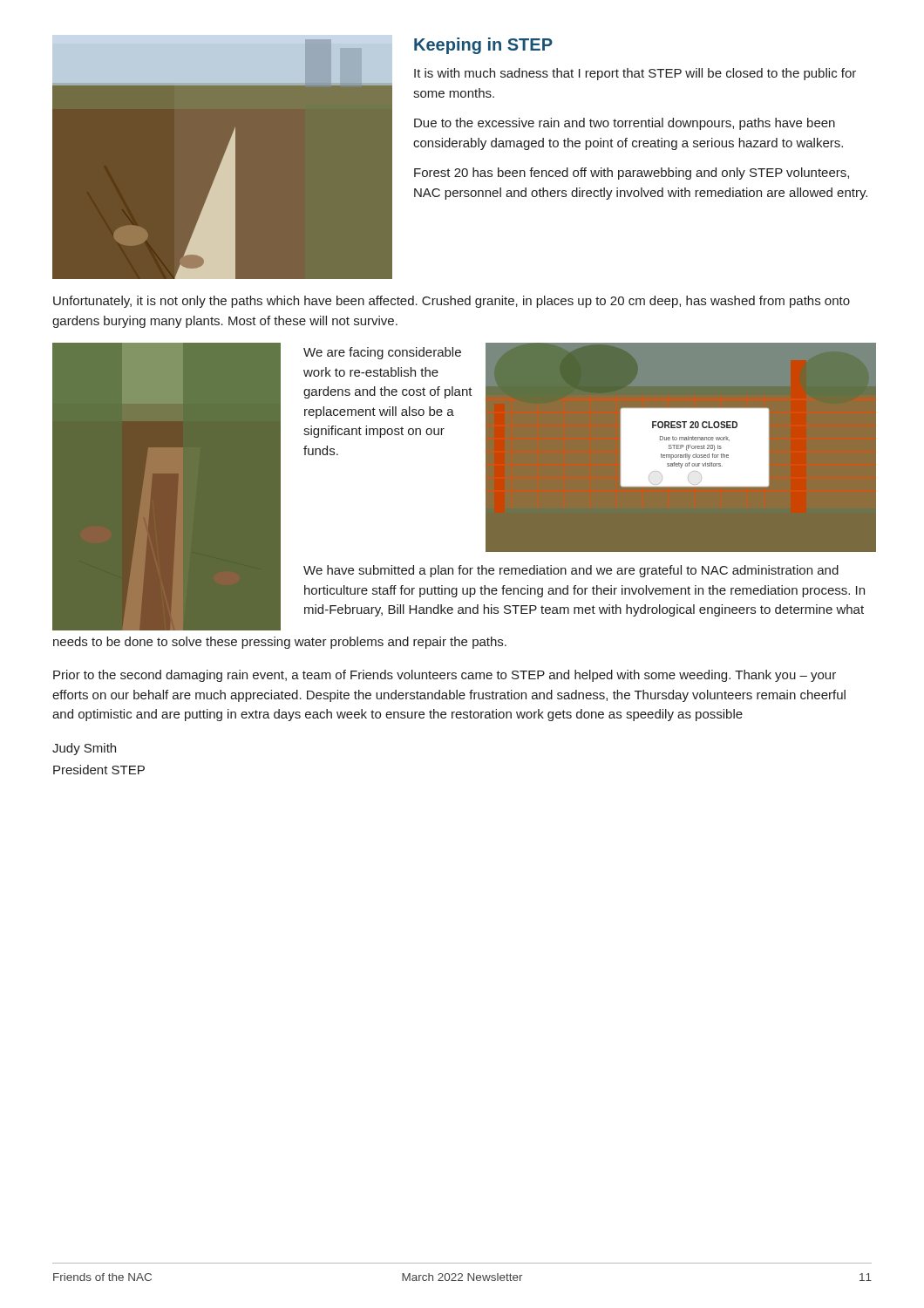
Task: Navigate to the text starting "Unfortunately, it is not"
Action: pyautogui.click(x=451, y=310)
